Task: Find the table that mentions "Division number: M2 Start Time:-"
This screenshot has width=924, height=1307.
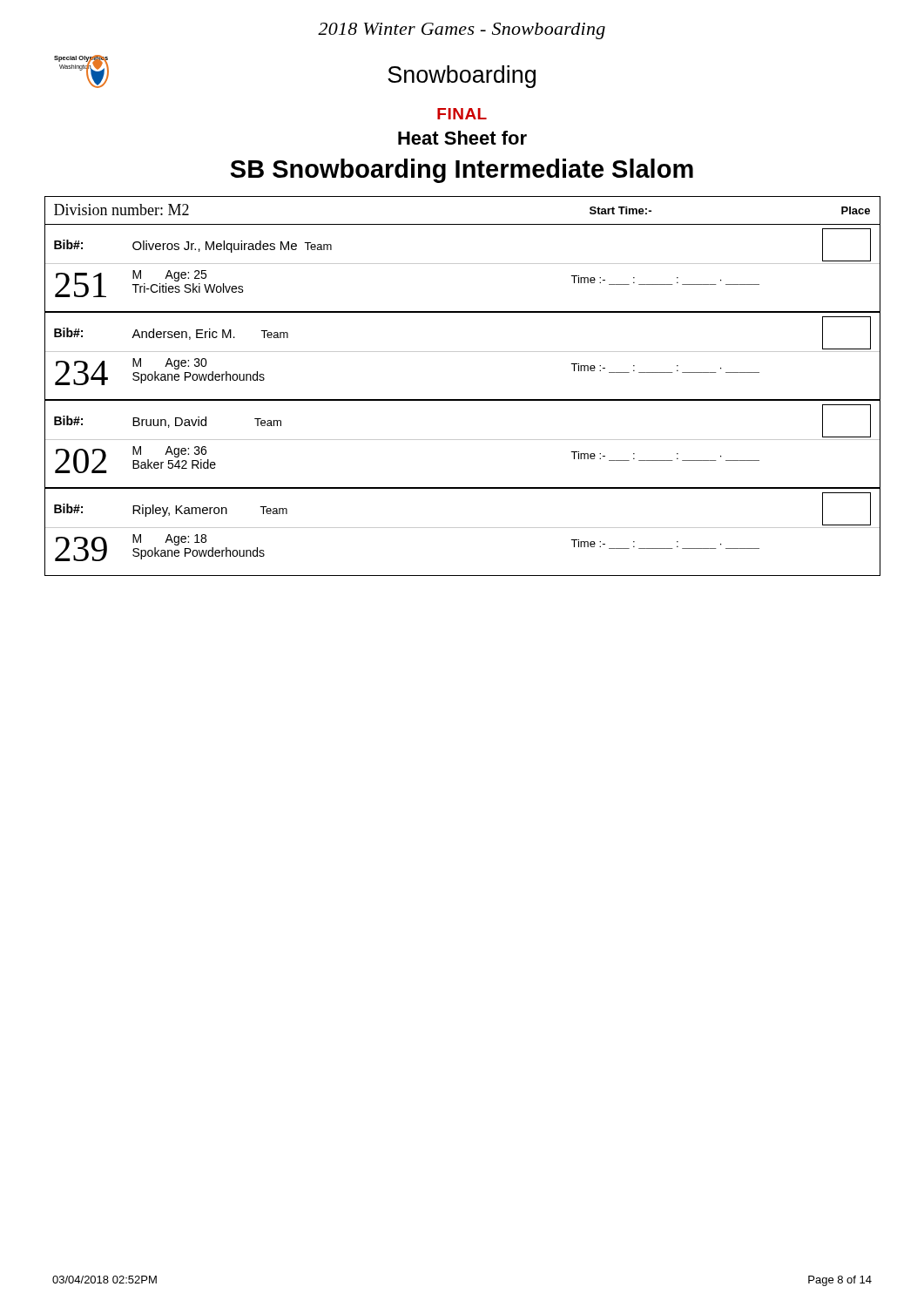Action: [x=462, y=386]
